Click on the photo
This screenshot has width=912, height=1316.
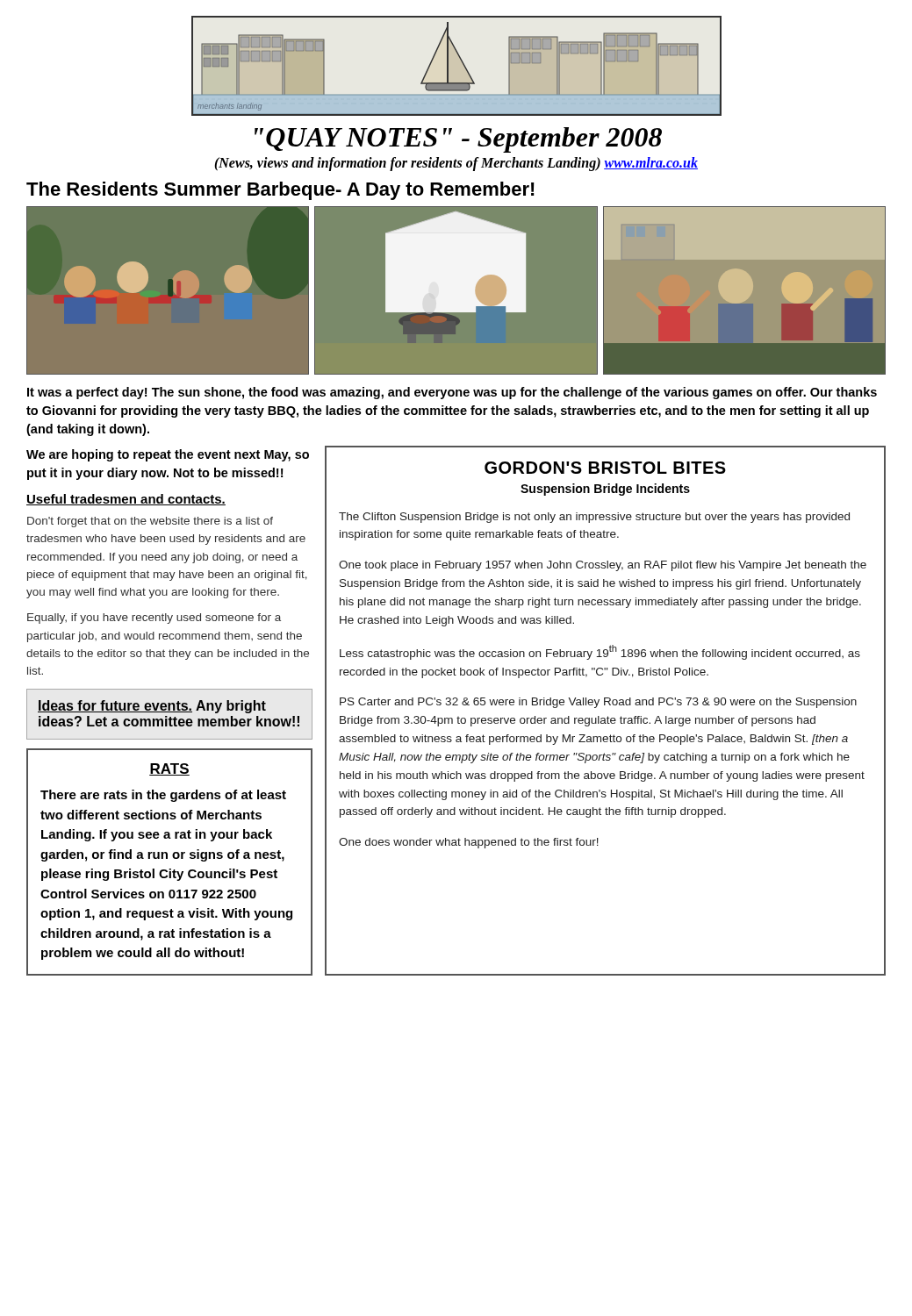(x=456, y=290)
